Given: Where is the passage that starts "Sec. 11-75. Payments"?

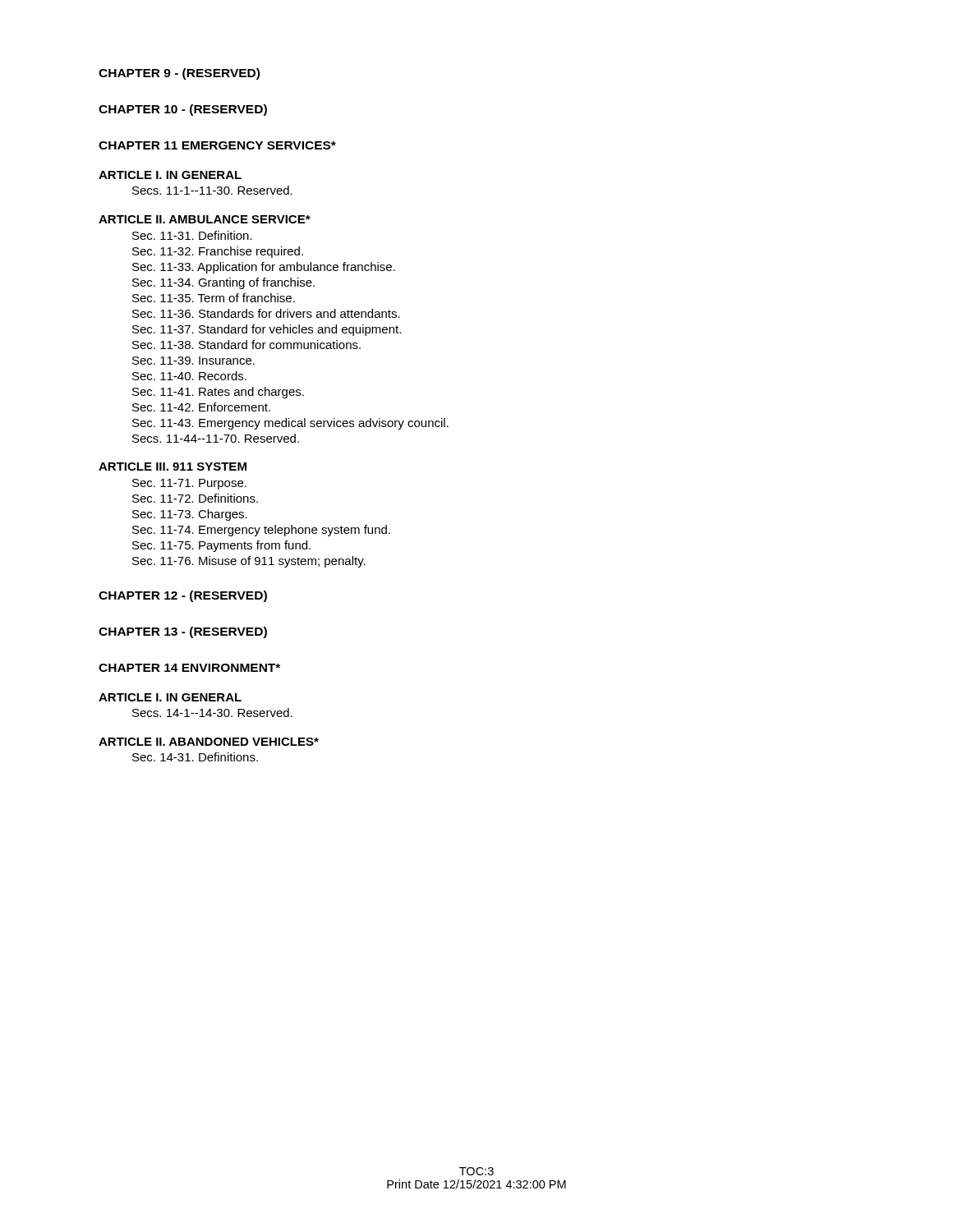Looking at the screenshot, I should [222, 545].
